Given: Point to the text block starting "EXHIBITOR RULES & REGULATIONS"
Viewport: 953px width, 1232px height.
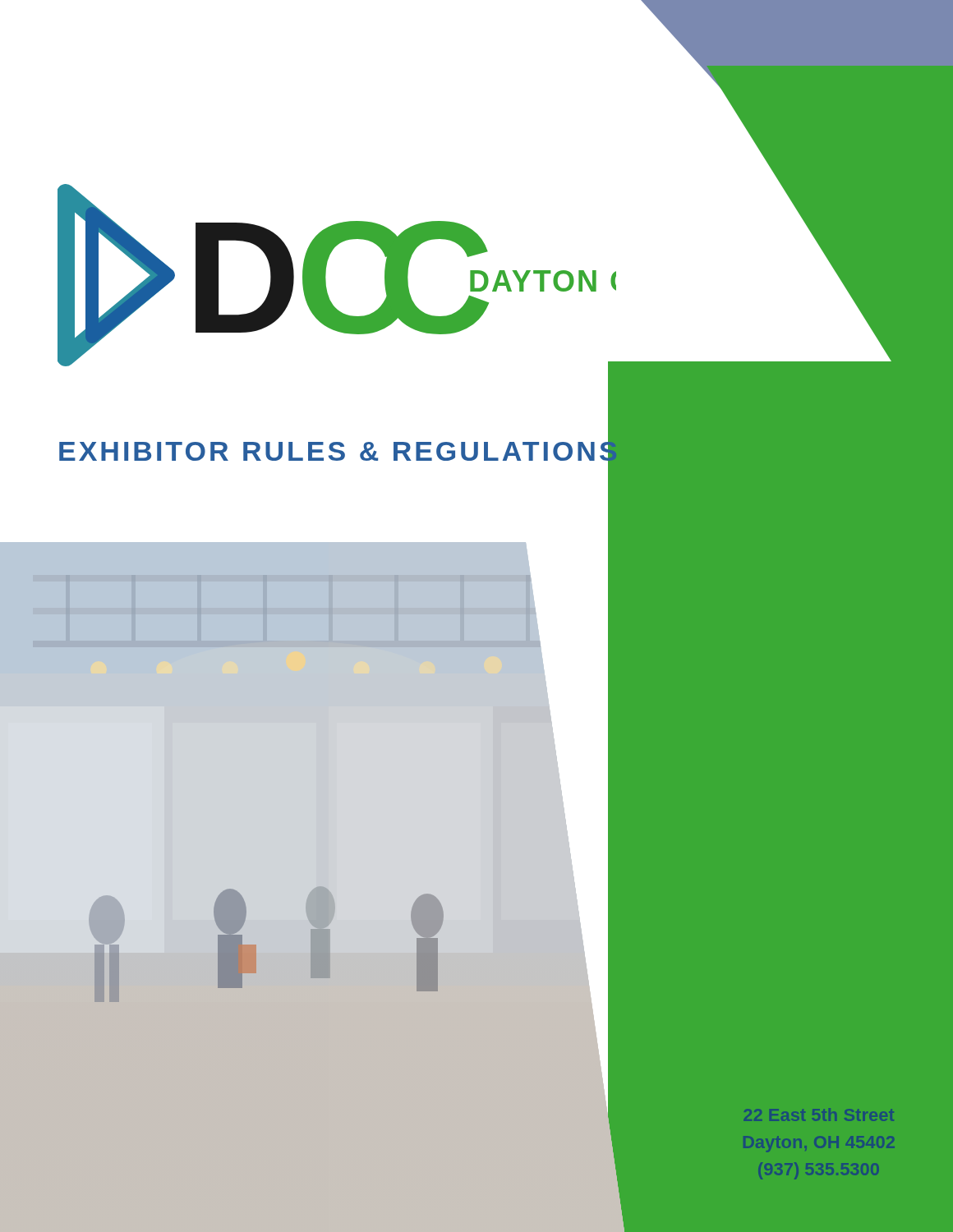Looking at the screenshot, I should 339,451.
